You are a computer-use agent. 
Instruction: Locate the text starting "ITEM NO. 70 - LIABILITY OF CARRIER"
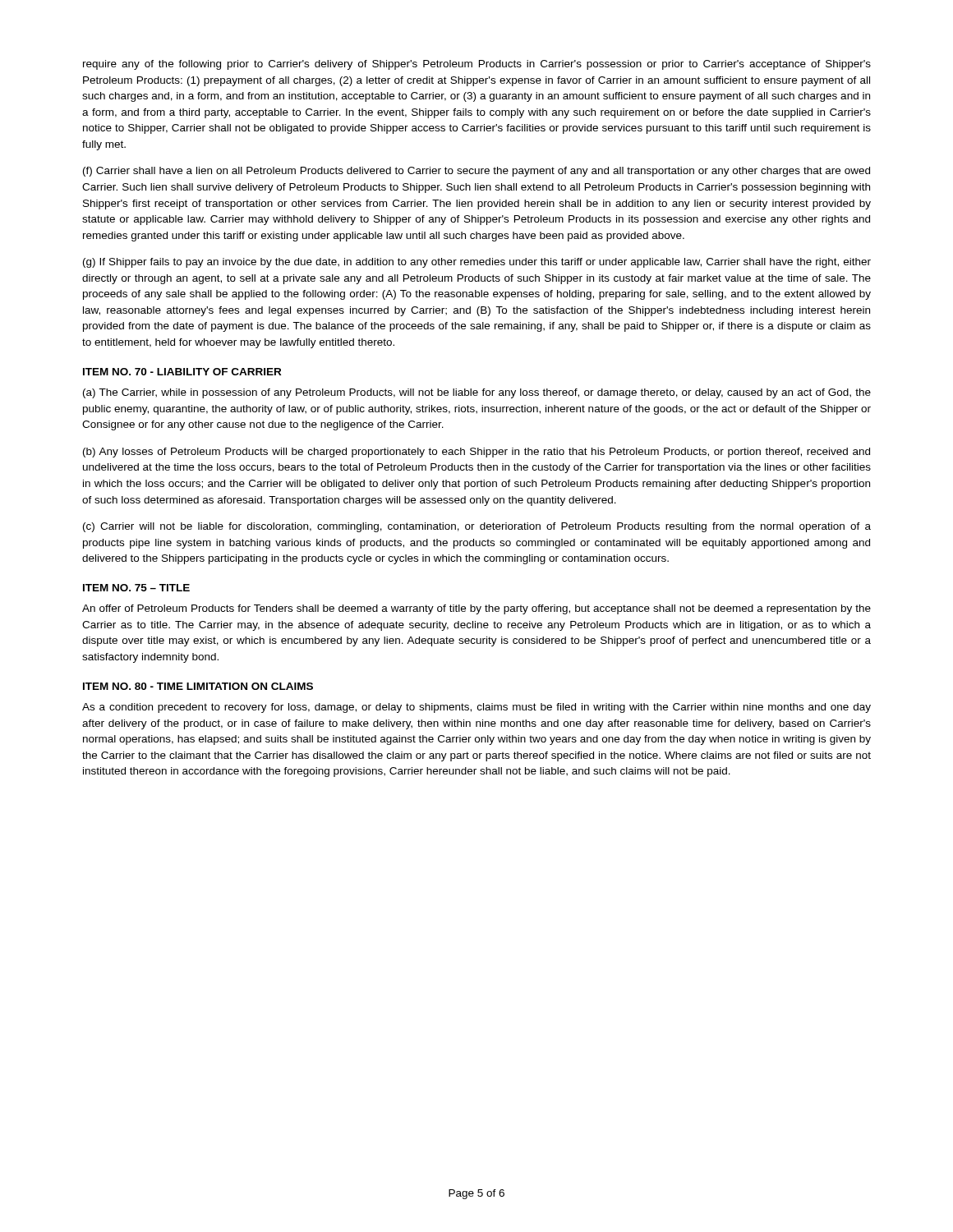coord(182,371)
